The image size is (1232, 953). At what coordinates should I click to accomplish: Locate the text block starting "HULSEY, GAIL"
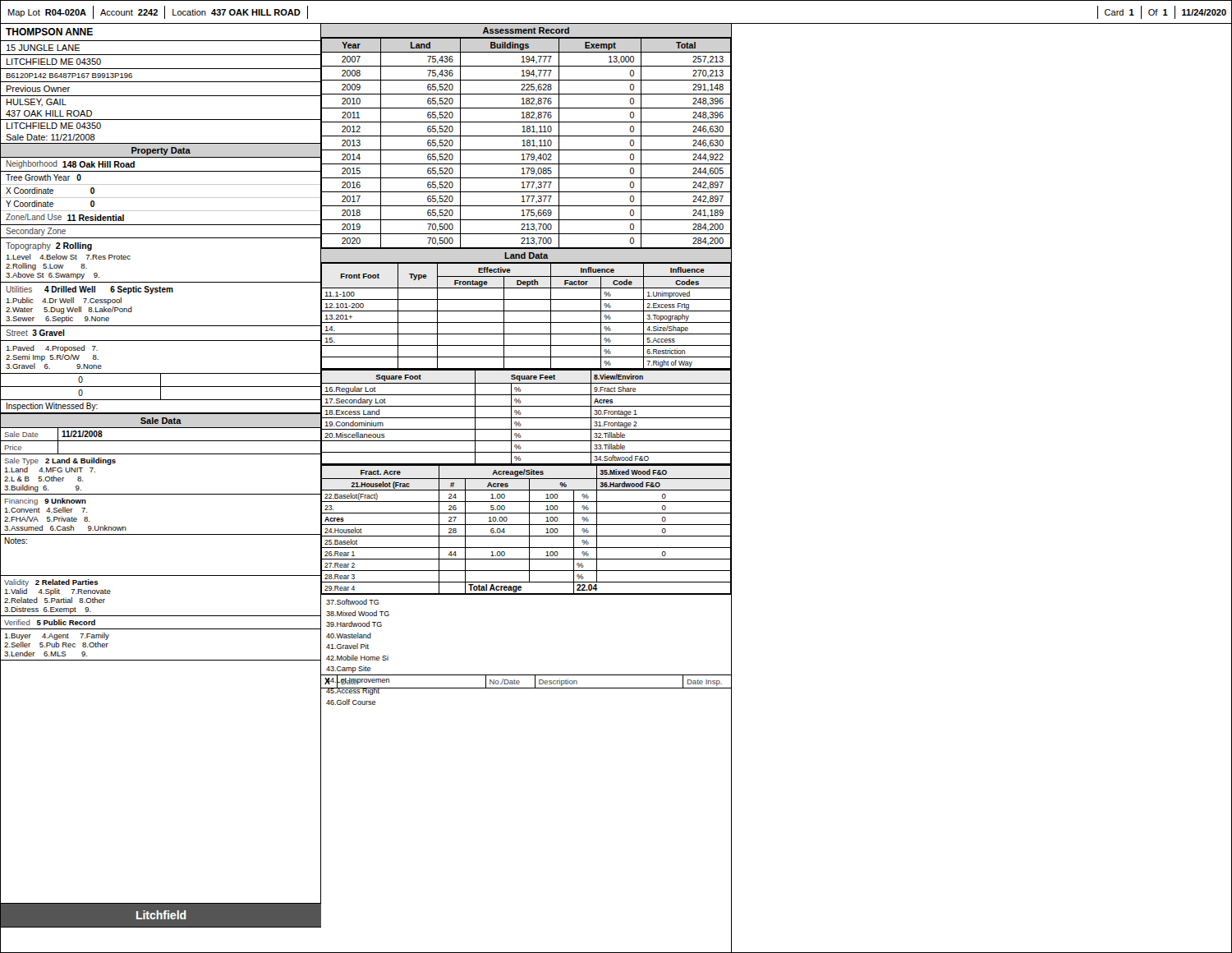coord(36,102)
